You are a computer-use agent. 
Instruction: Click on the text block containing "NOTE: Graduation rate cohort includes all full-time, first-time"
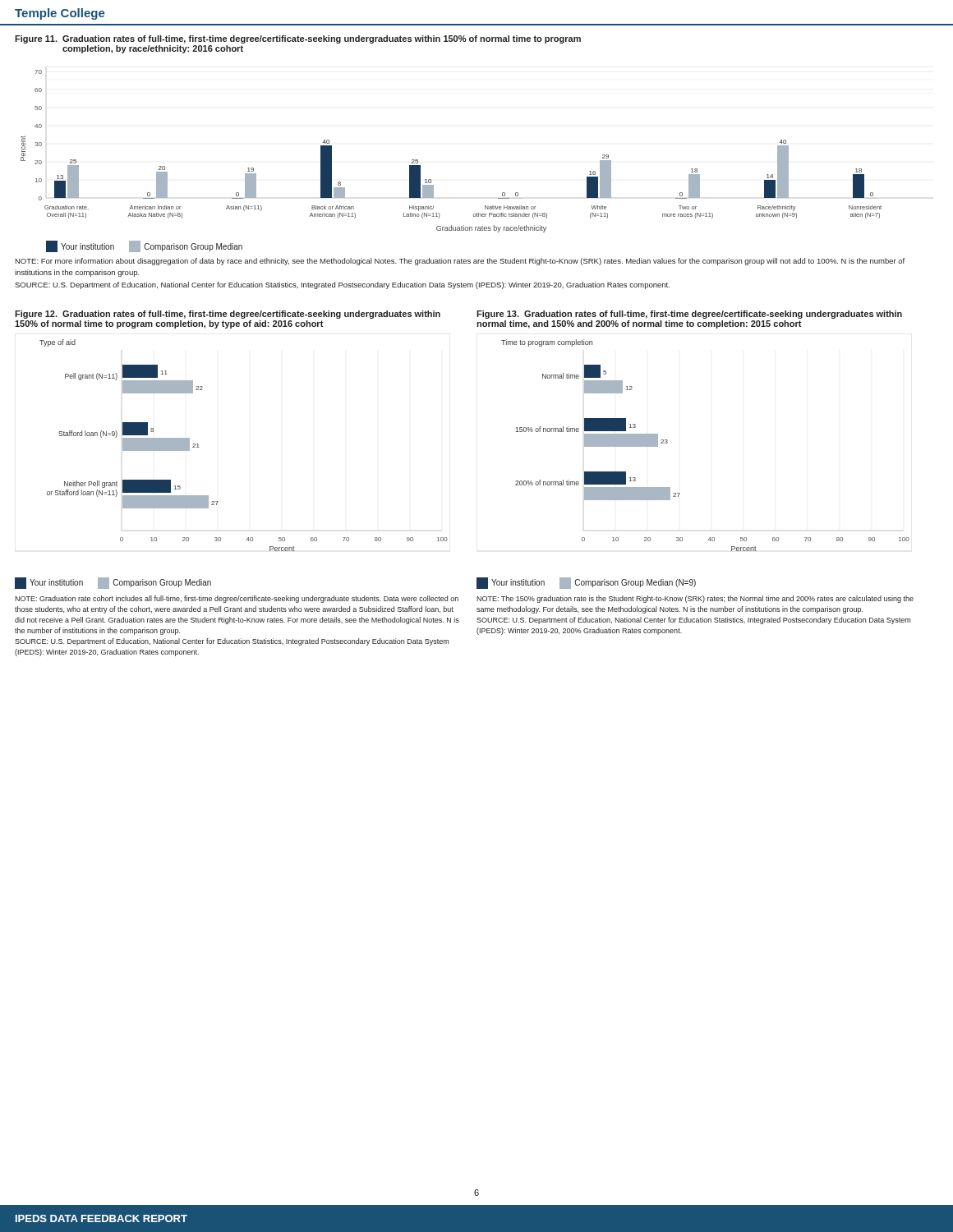pyautogui.click(x=237, y=625)
